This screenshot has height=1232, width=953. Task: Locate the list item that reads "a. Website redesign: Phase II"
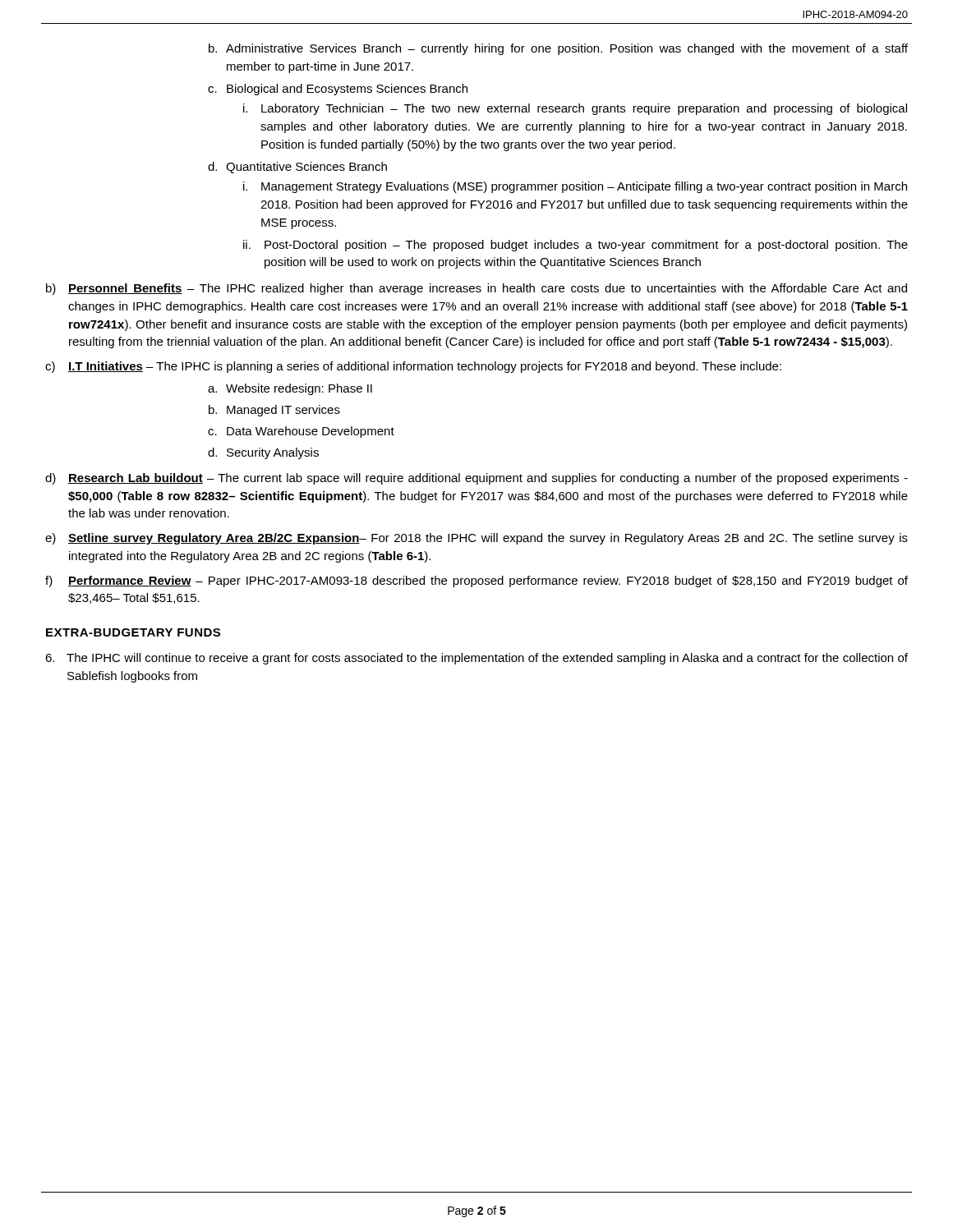point(290,389)
